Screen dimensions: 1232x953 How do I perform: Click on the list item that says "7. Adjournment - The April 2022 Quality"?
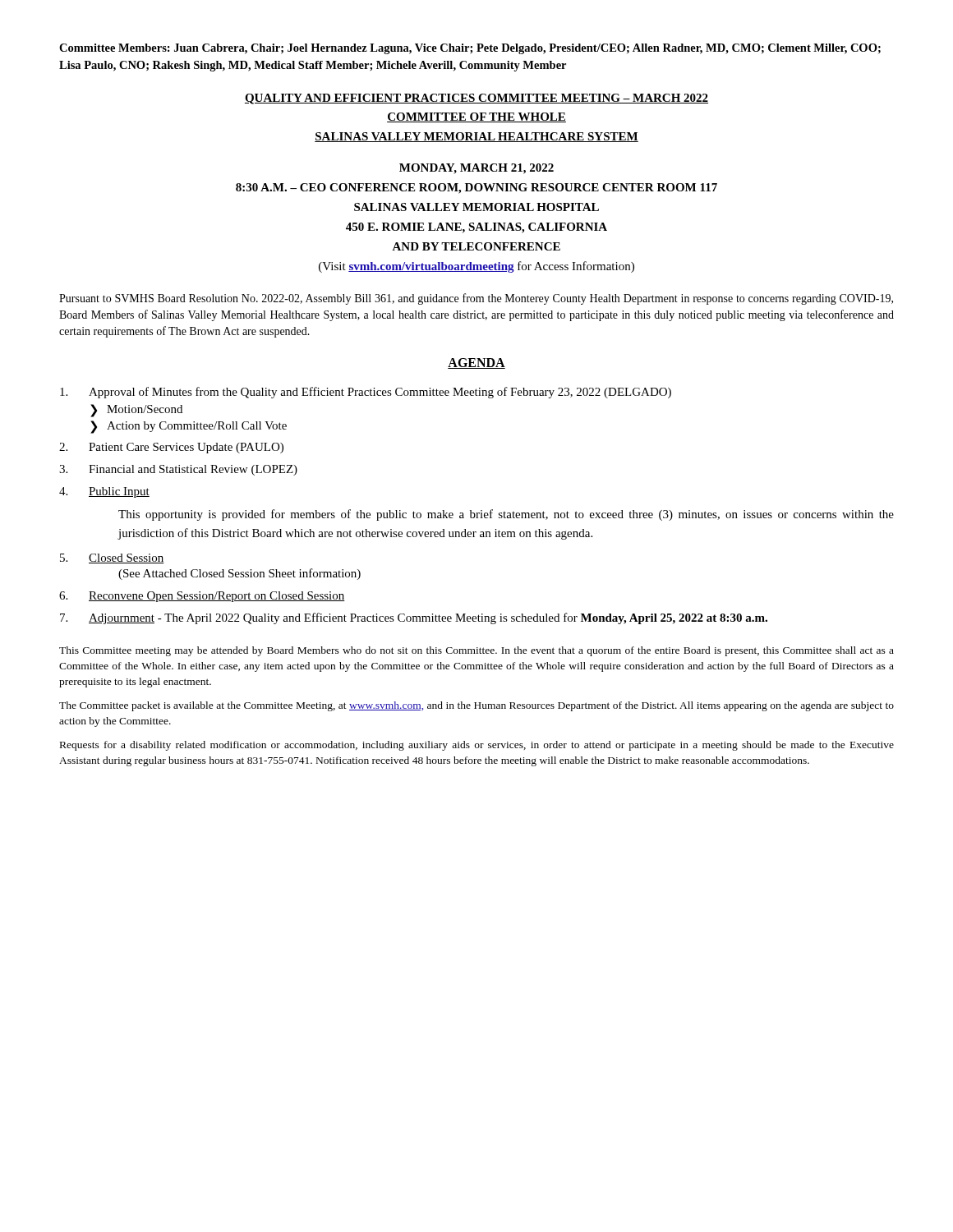(x=476, y=618)
